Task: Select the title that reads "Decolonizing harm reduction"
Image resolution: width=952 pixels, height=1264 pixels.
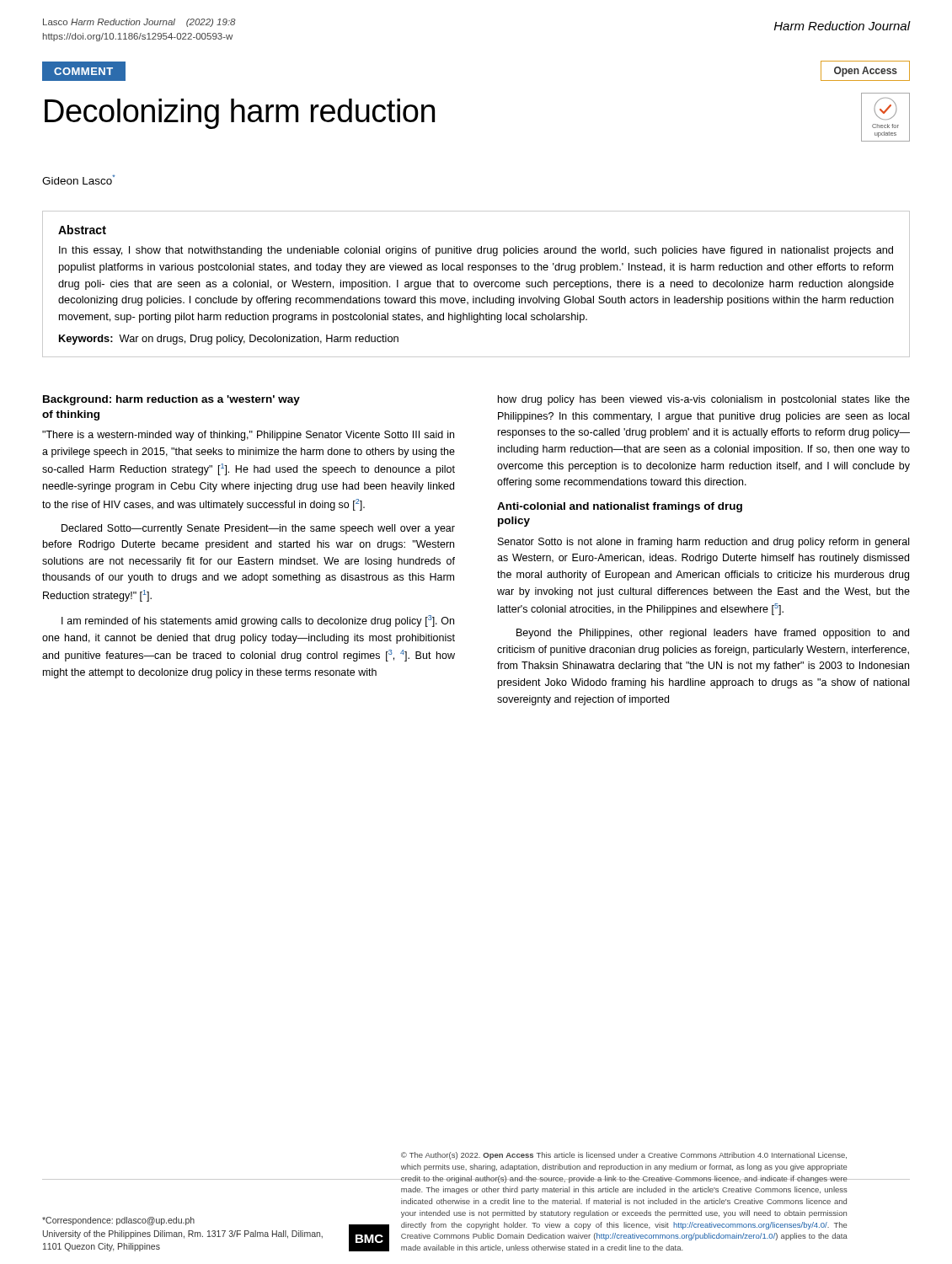Action: pos(239,111)
